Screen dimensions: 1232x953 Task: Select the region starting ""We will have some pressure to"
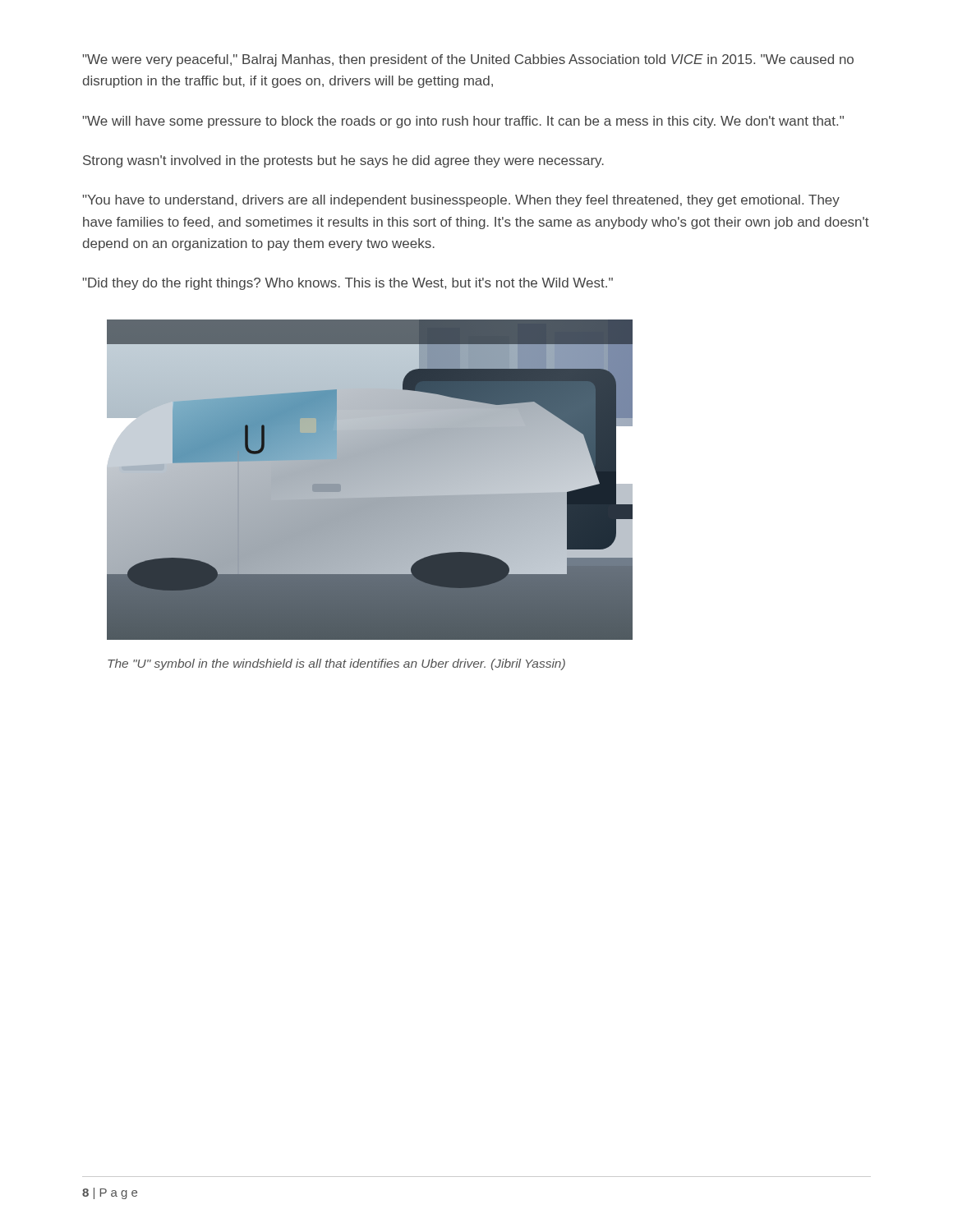tap(463, 121)
